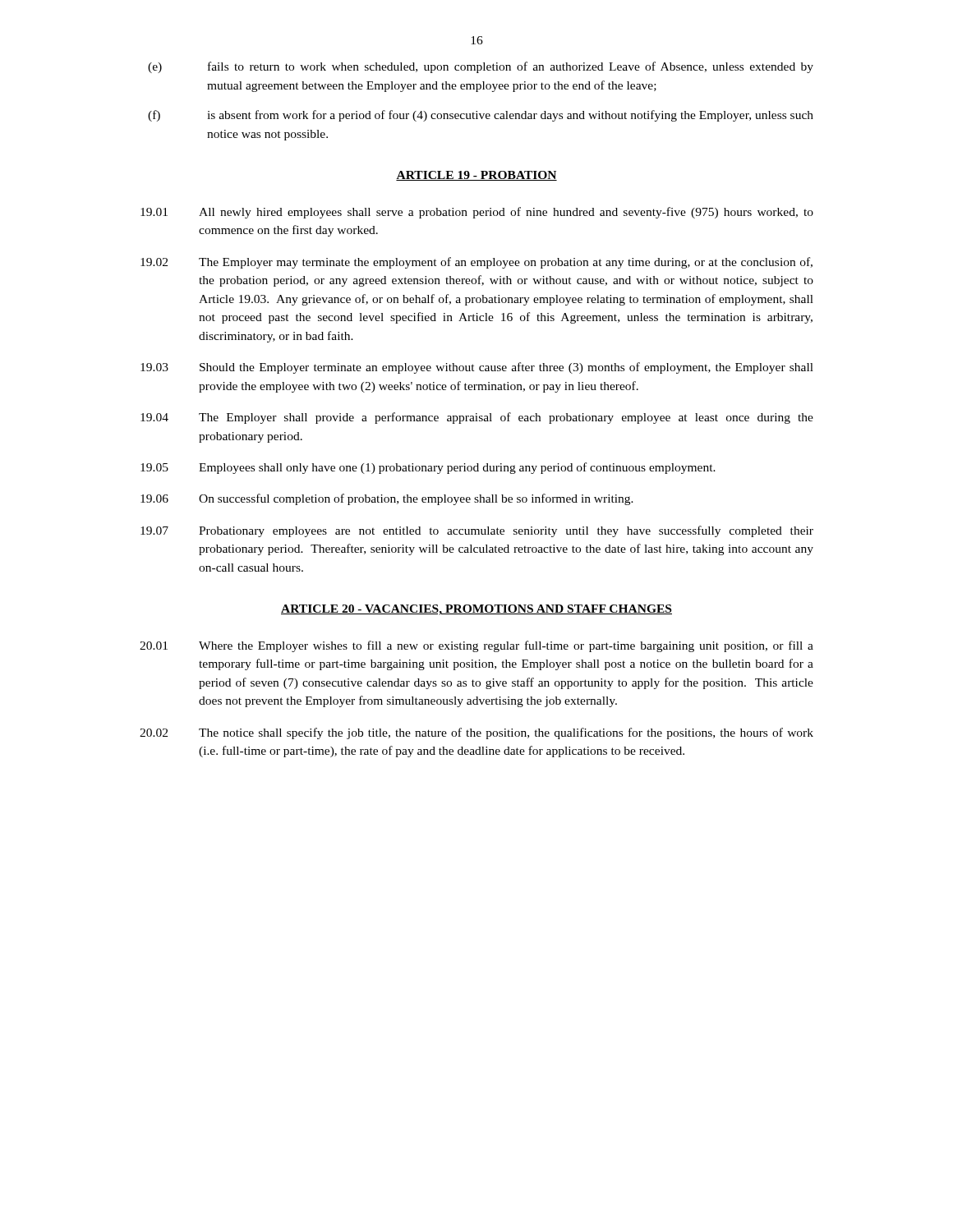Click on the region starting "ARTICLE 19 - PROBATION"
953x1232 pixels.
(x=476, y=175)
